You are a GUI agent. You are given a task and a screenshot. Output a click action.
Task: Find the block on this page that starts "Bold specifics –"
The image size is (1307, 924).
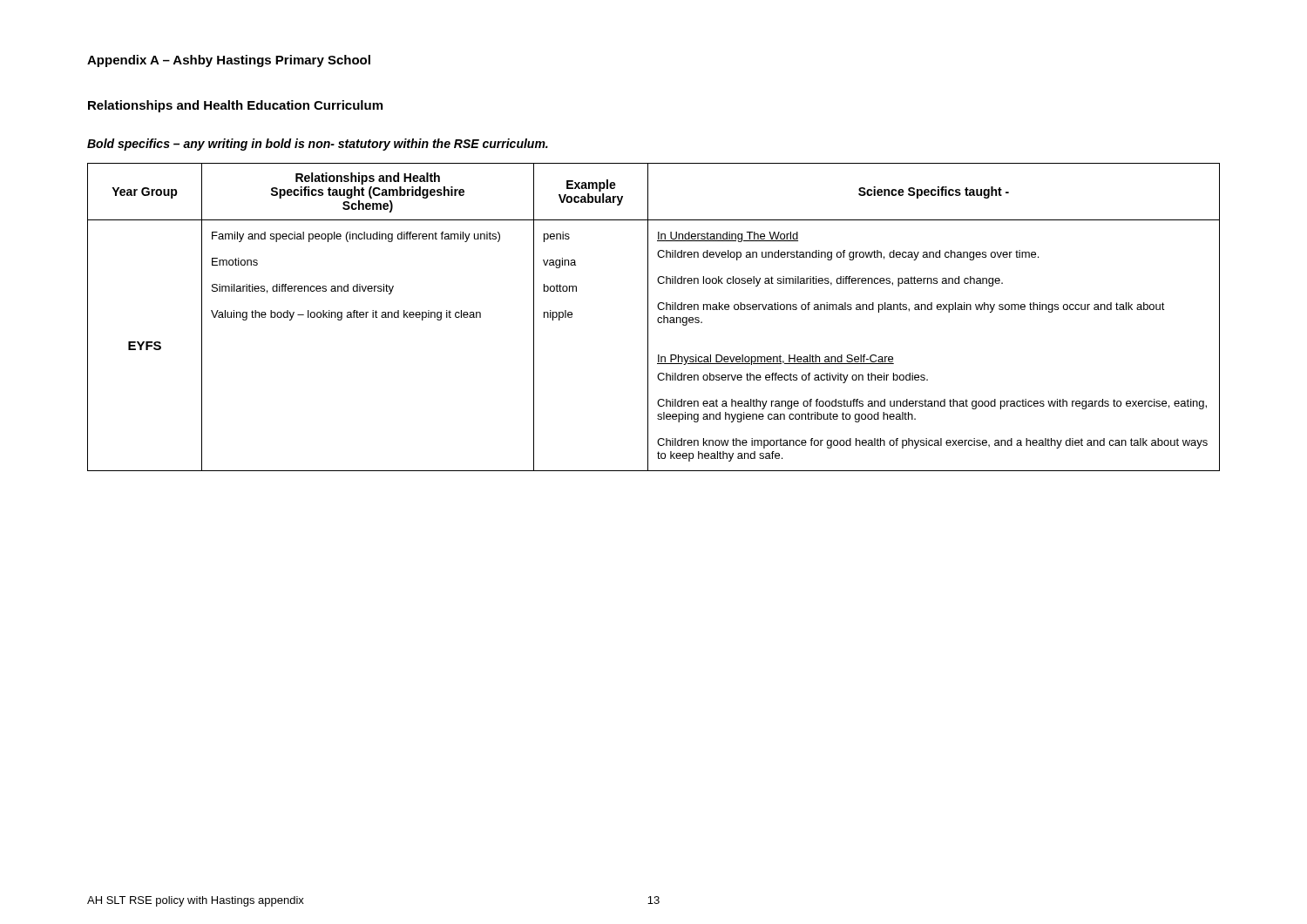coord(318,144)
